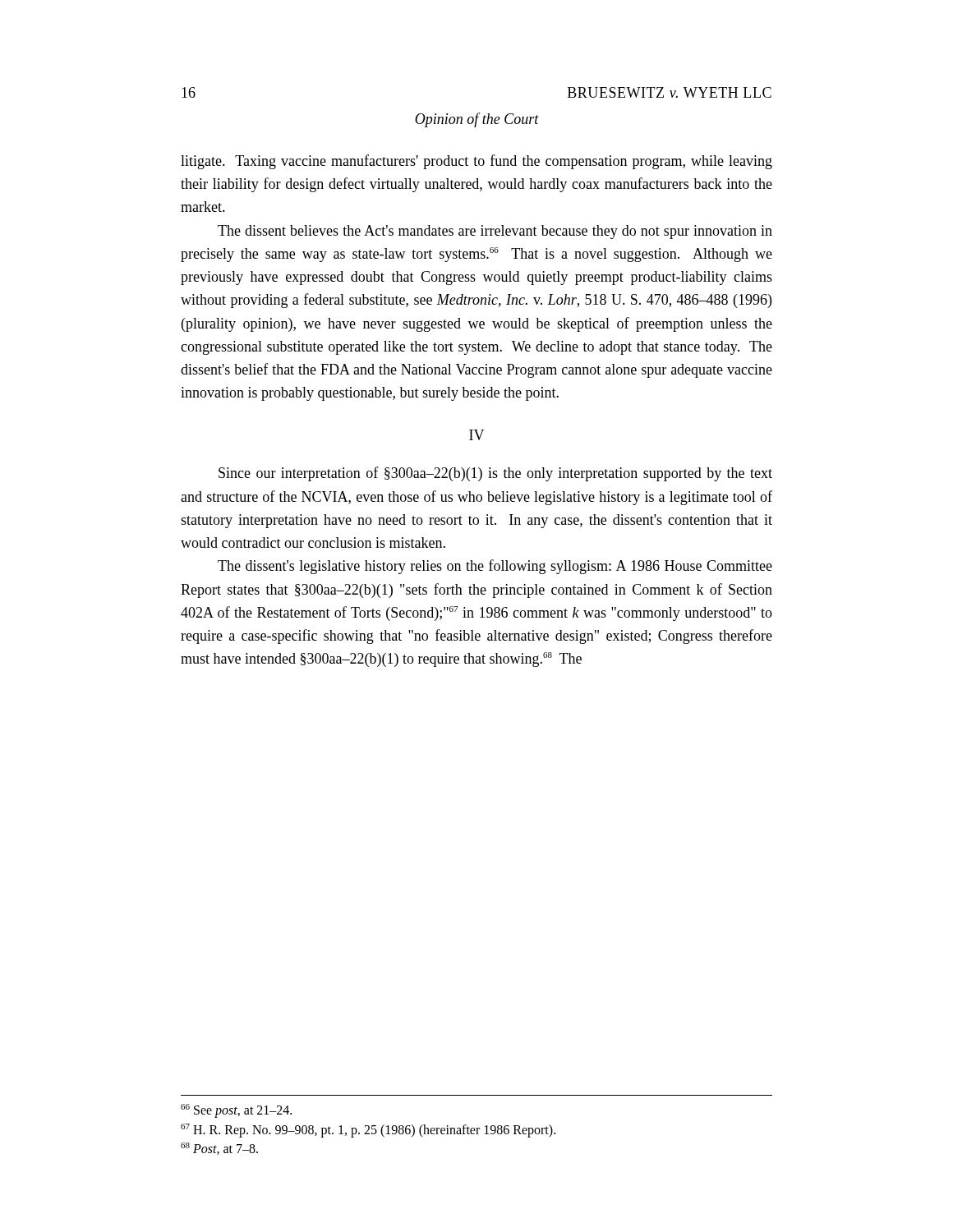The image size is (953, 1232).
Task: Click on the text starting "Since our interpretation of"
Action: pyautogui.click(x=476, y=508)
